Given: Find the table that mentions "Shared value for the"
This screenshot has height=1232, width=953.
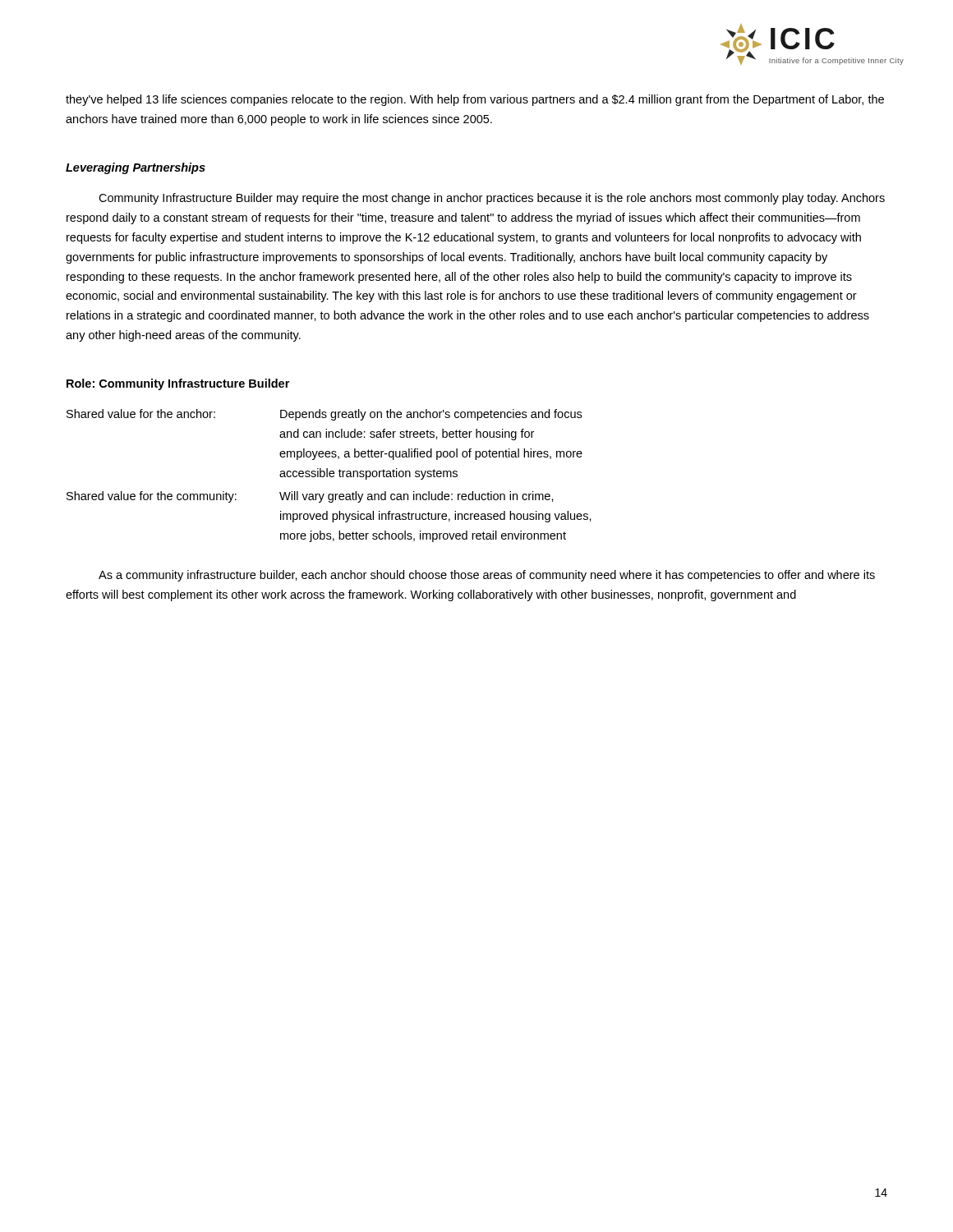Looking at the screenshot, I should [476, 475].
